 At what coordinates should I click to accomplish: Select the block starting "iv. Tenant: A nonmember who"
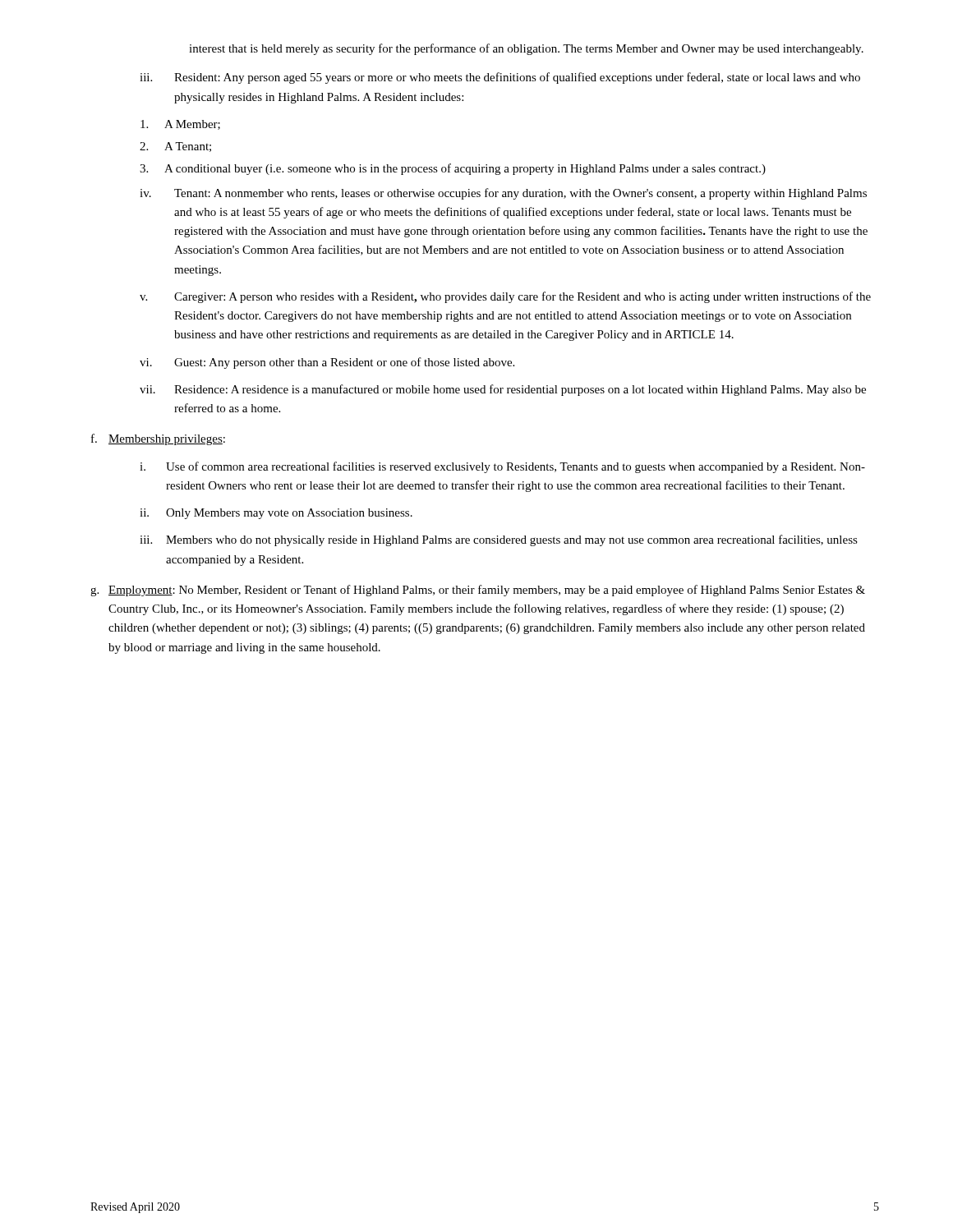click(509, 231)
